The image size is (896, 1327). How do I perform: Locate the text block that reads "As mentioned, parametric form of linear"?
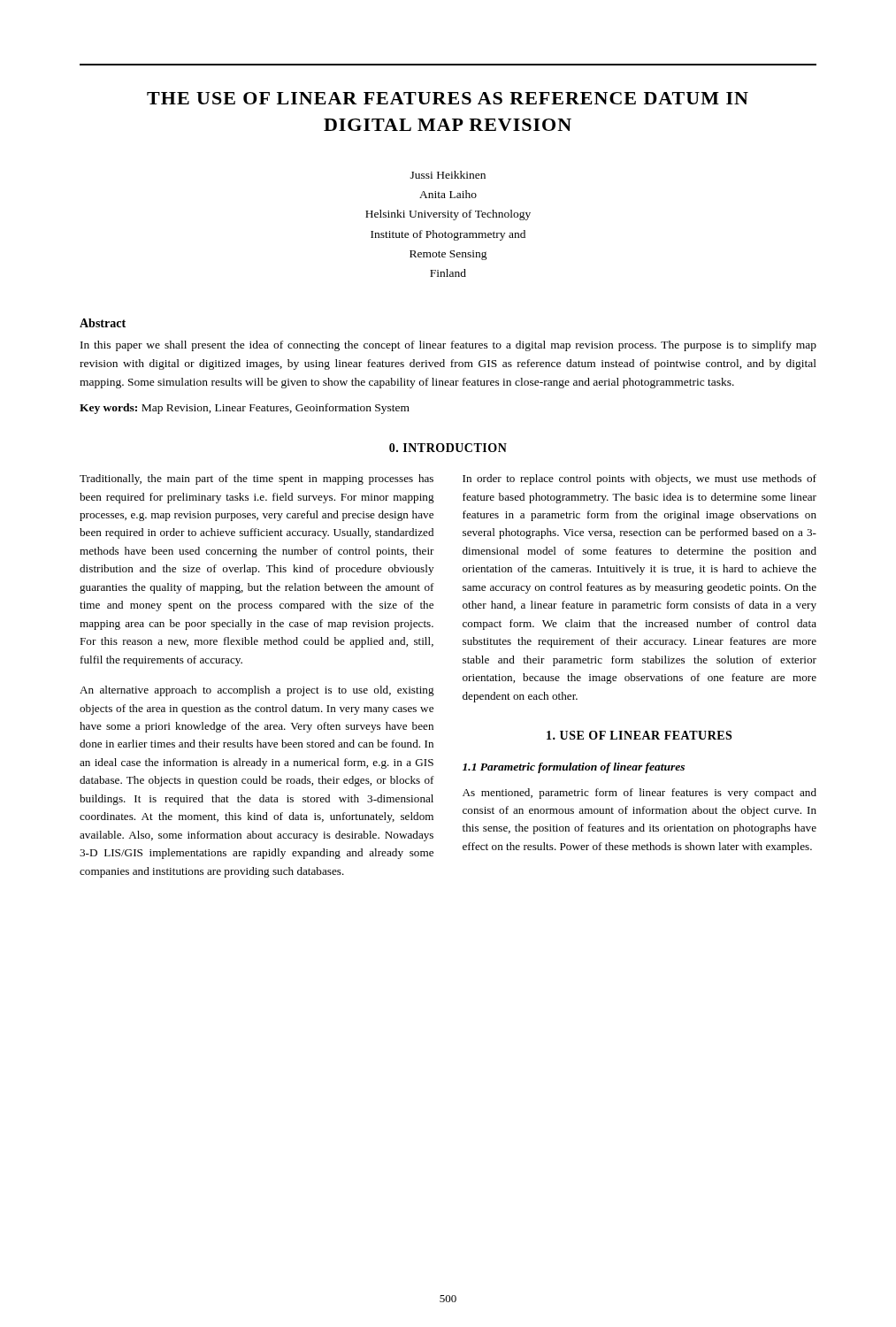[x=639, y=820]
